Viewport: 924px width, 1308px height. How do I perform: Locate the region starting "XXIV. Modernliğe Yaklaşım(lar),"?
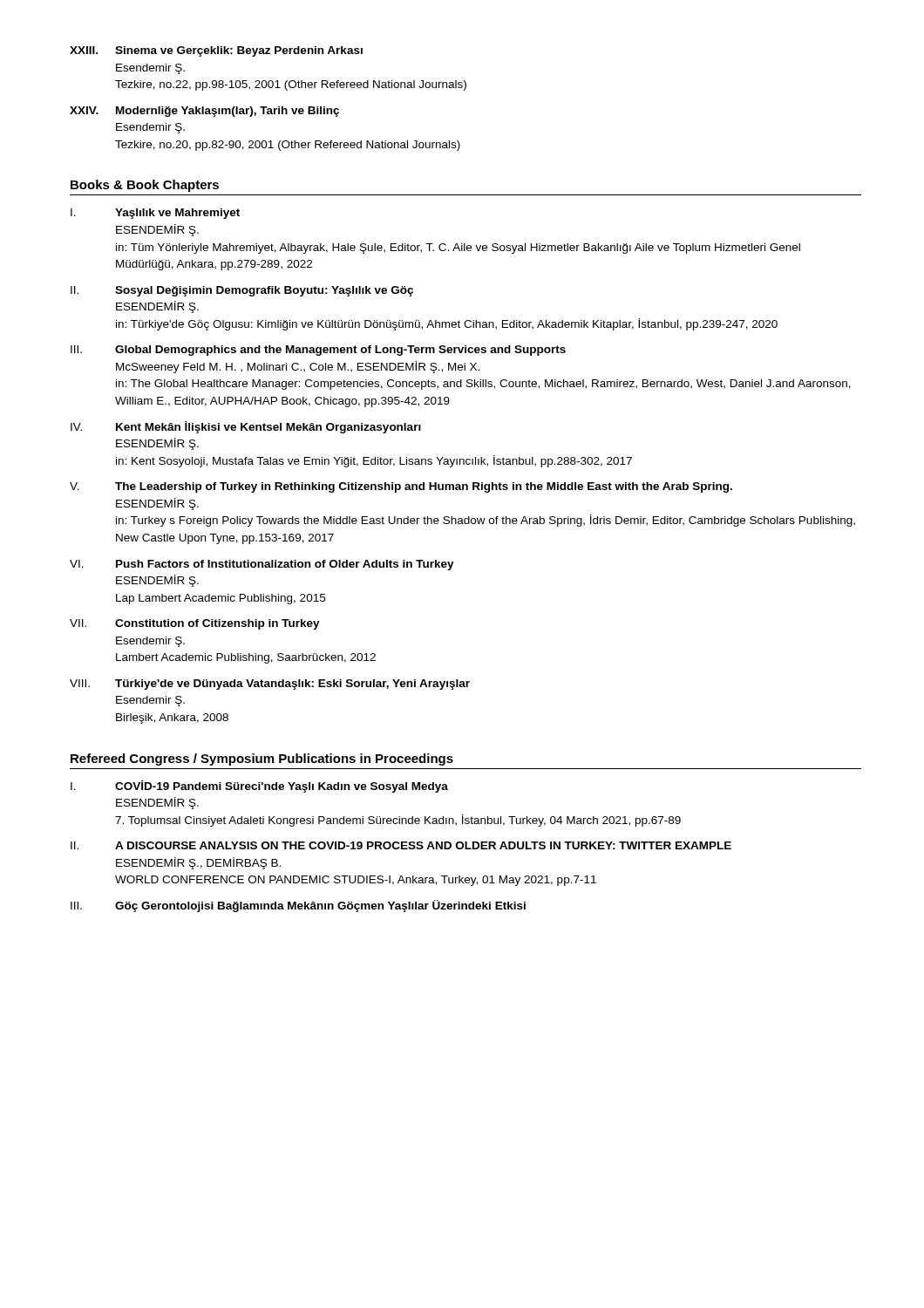tap(204, 112)
